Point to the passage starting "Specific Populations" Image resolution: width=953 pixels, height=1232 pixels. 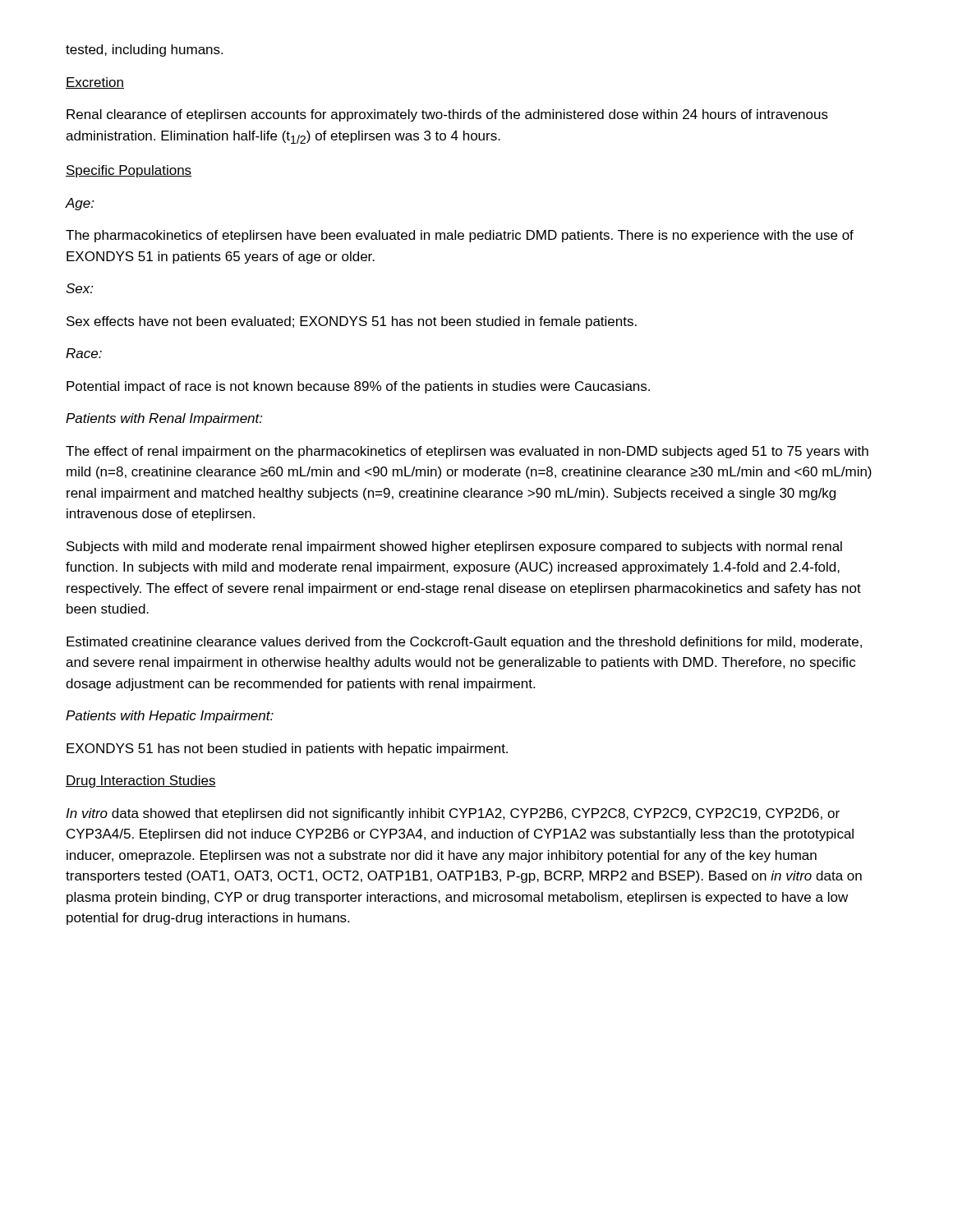129,171
